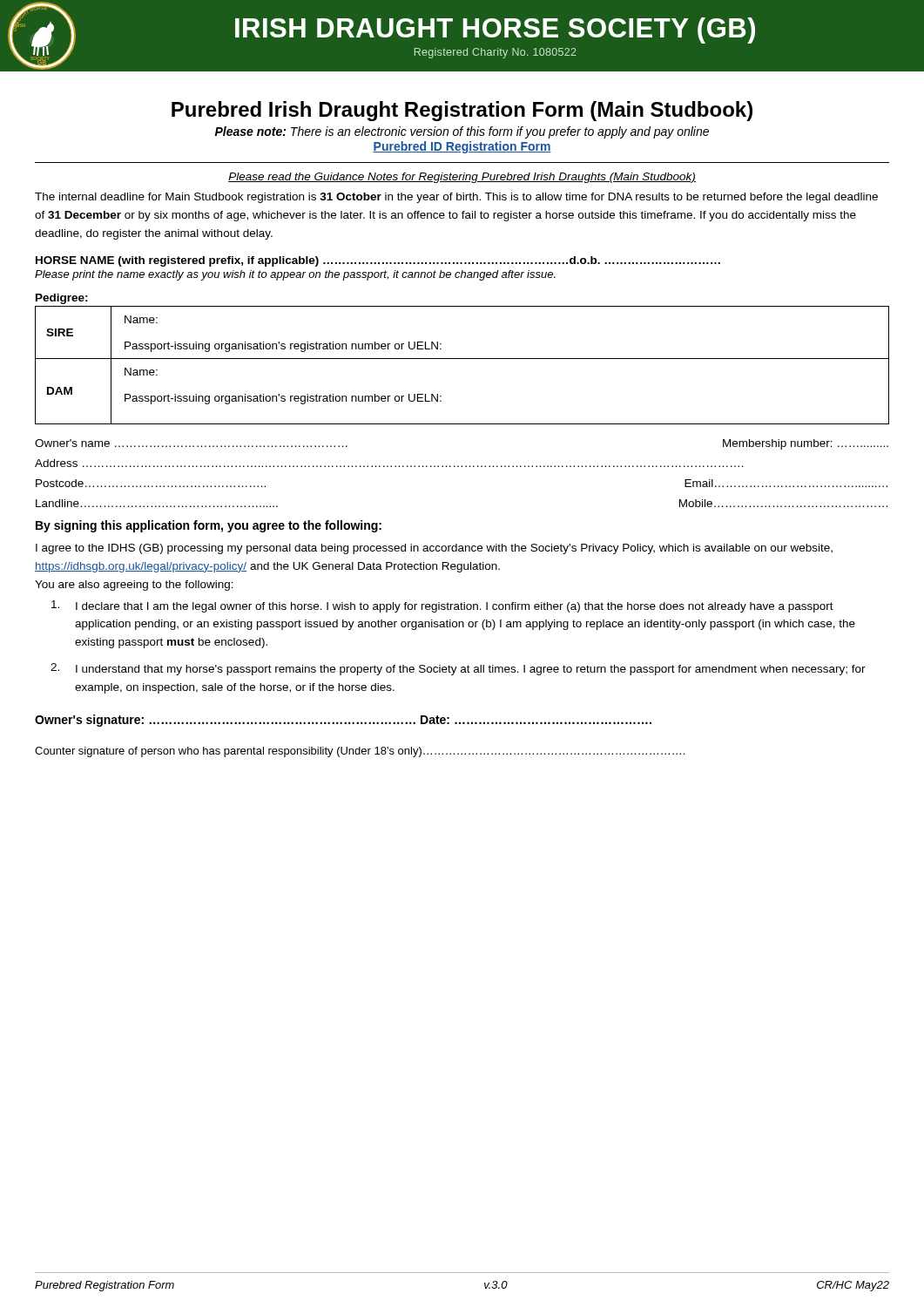This screenshot has width=924, height=1307.
Task: Navigate to the block starting "2. I understand that my"
Action: [462, 679]
